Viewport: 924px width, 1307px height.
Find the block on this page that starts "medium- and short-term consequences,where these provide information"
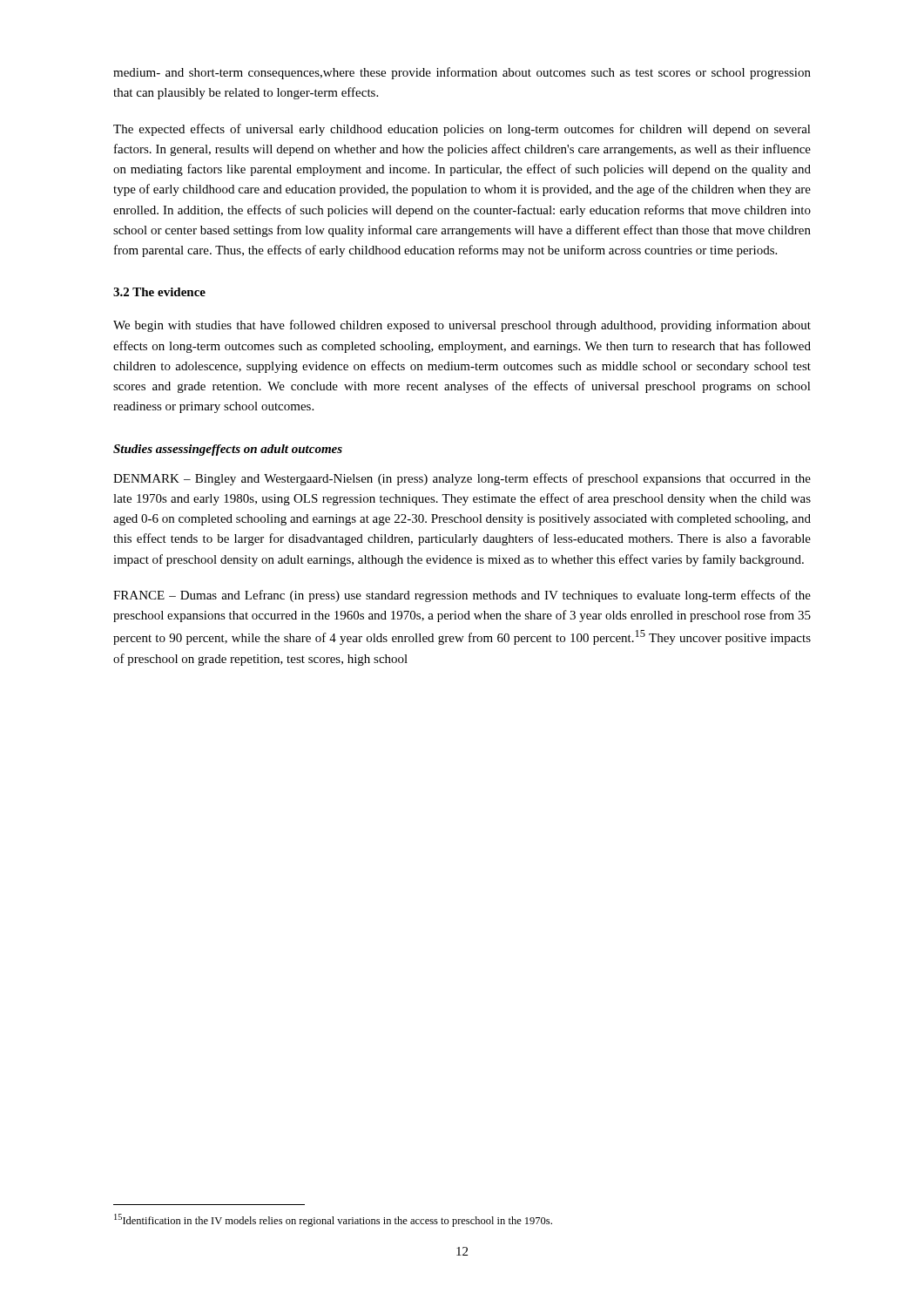462,82
